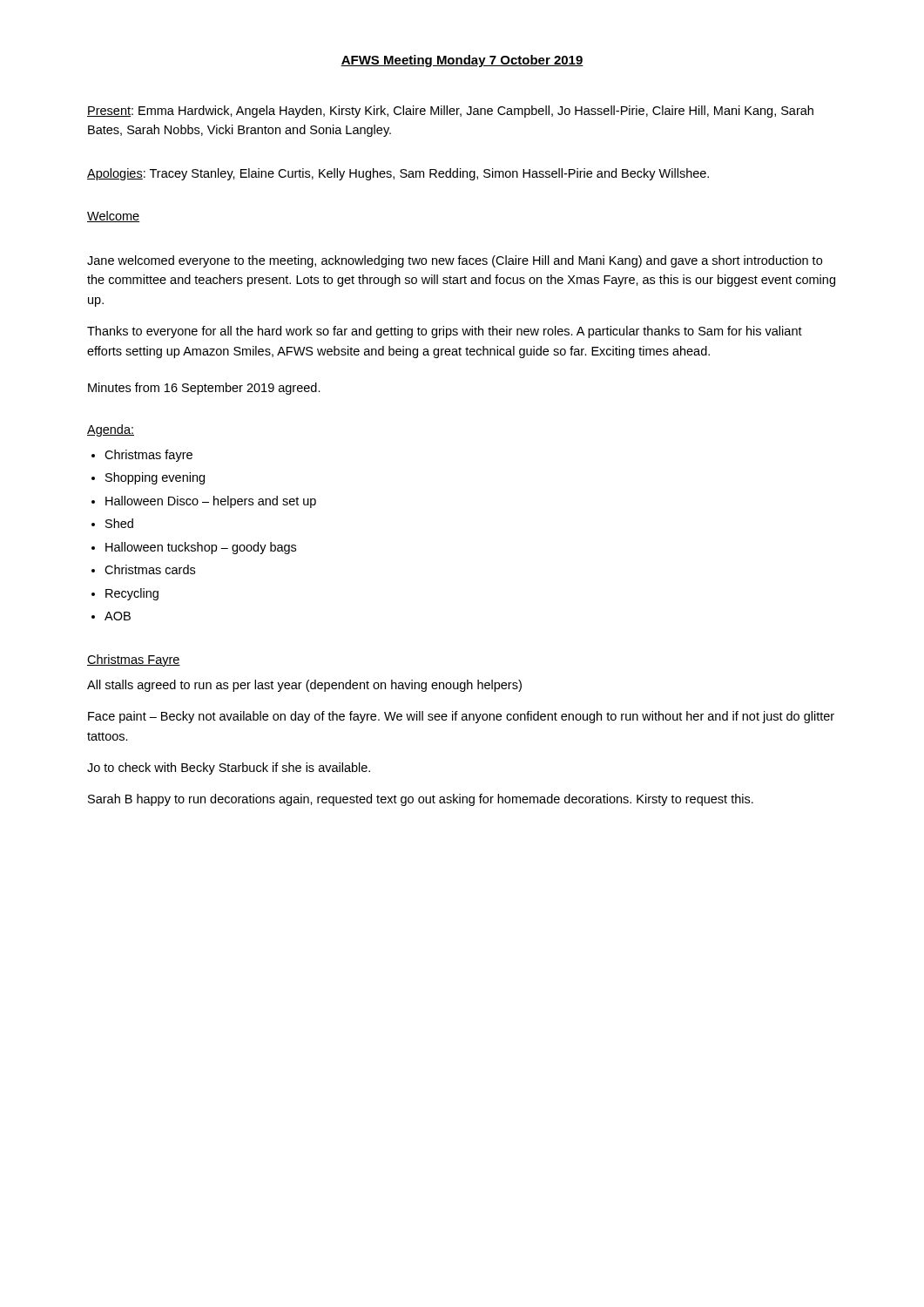Image resolution: width=924 pixels, height=1307 pixels.
Task: Locate the section header with the text "Christmas Fayre"
Action: point(133,659)
